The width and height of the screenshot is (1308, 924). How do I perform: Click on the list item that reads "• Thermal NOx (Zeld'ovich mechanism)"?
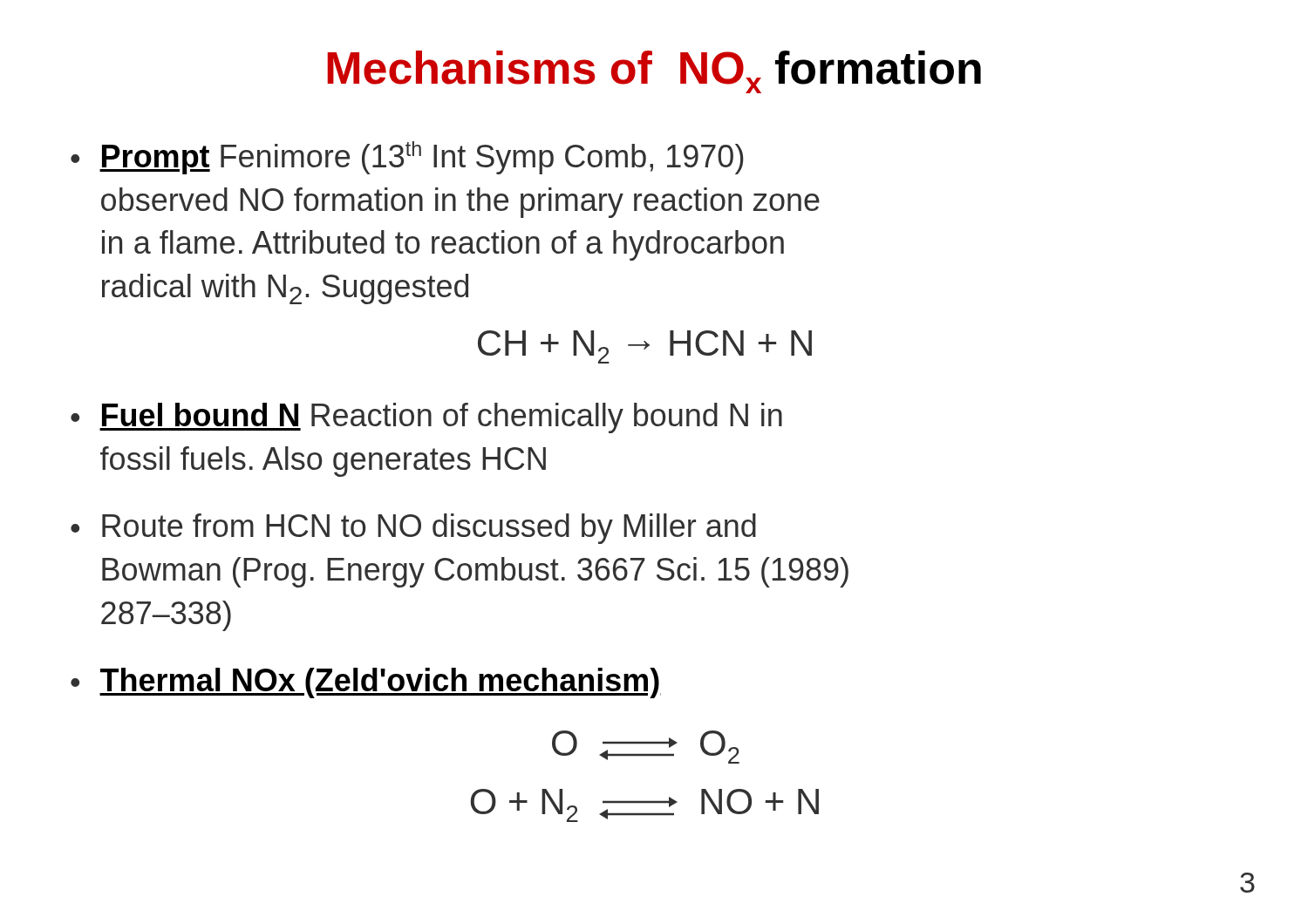coord(365,681)
